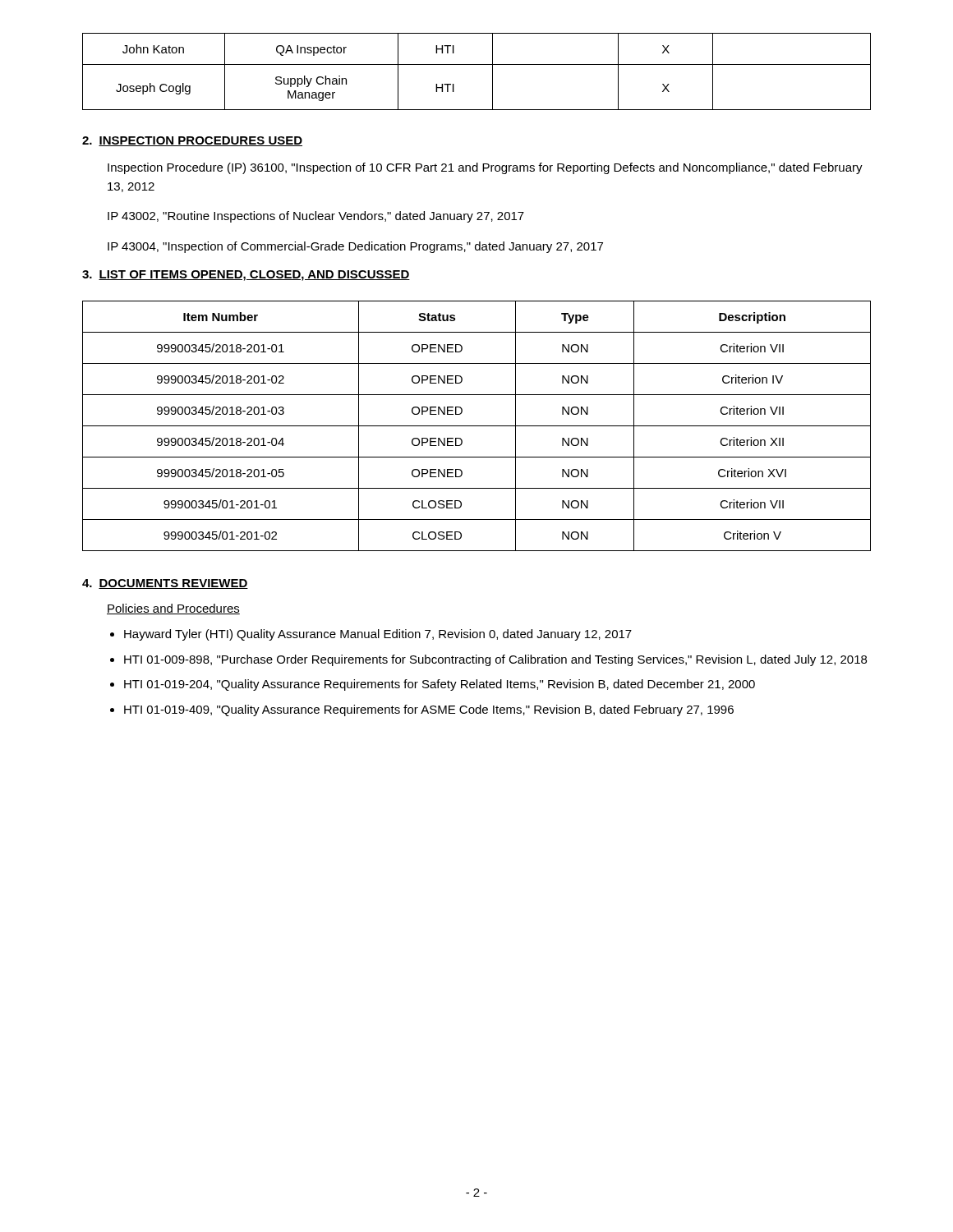
Task: Navigate to the element starting "HTI 01-009-898, "Purchase Order Requirements for"
Action: (495, 659)
